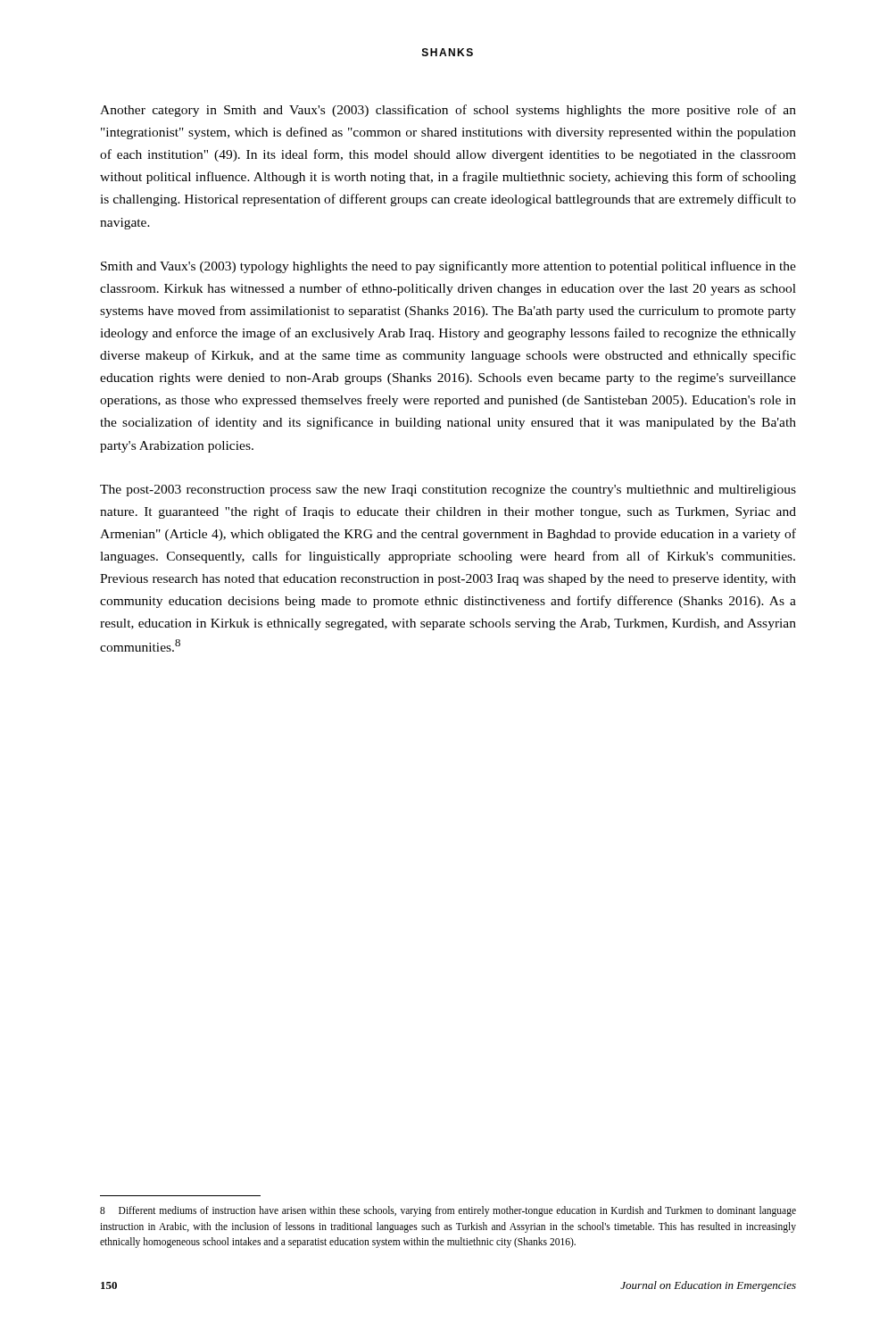Find the footnote that says "8 Different mediums of instruction have arisen within"
Screen dimensions: 1339x896
(448, 1226)
